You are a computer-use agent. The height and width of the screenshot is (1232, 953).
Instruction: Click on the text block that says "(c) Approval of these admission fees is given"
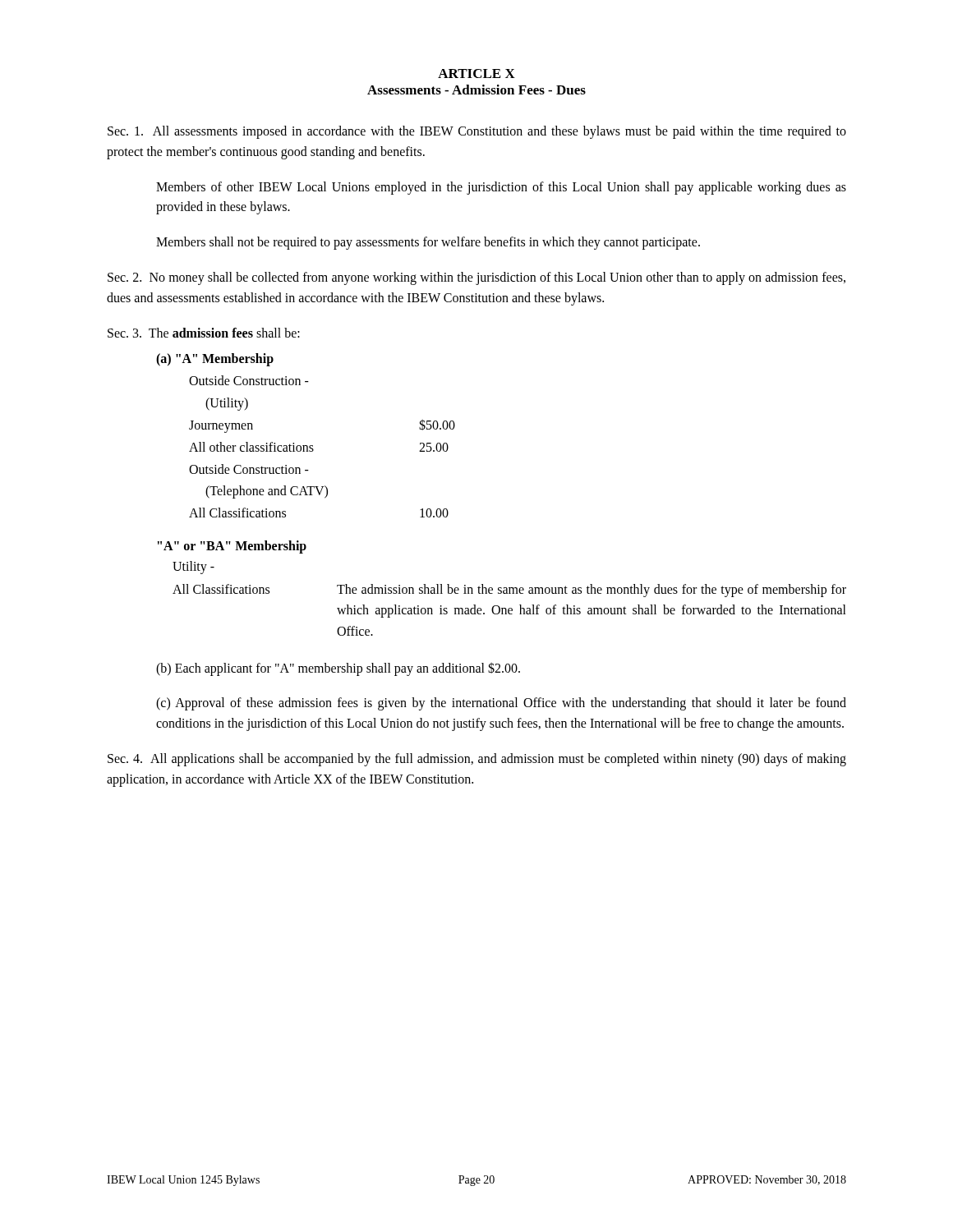click(x=501, y=713)
